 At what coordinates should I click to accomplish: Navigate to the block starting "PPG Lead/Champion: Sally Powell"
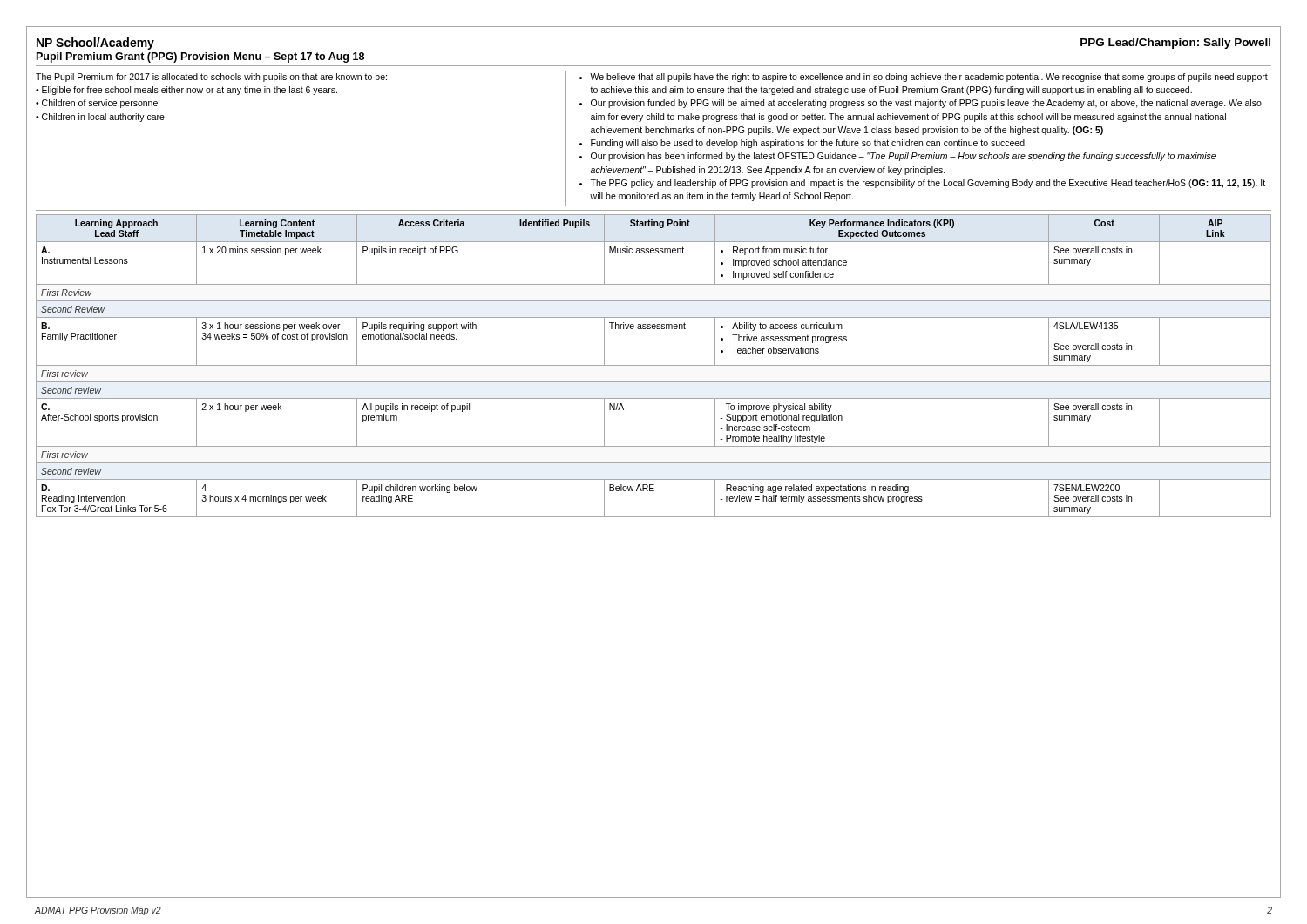click(x=1176, y=42)
